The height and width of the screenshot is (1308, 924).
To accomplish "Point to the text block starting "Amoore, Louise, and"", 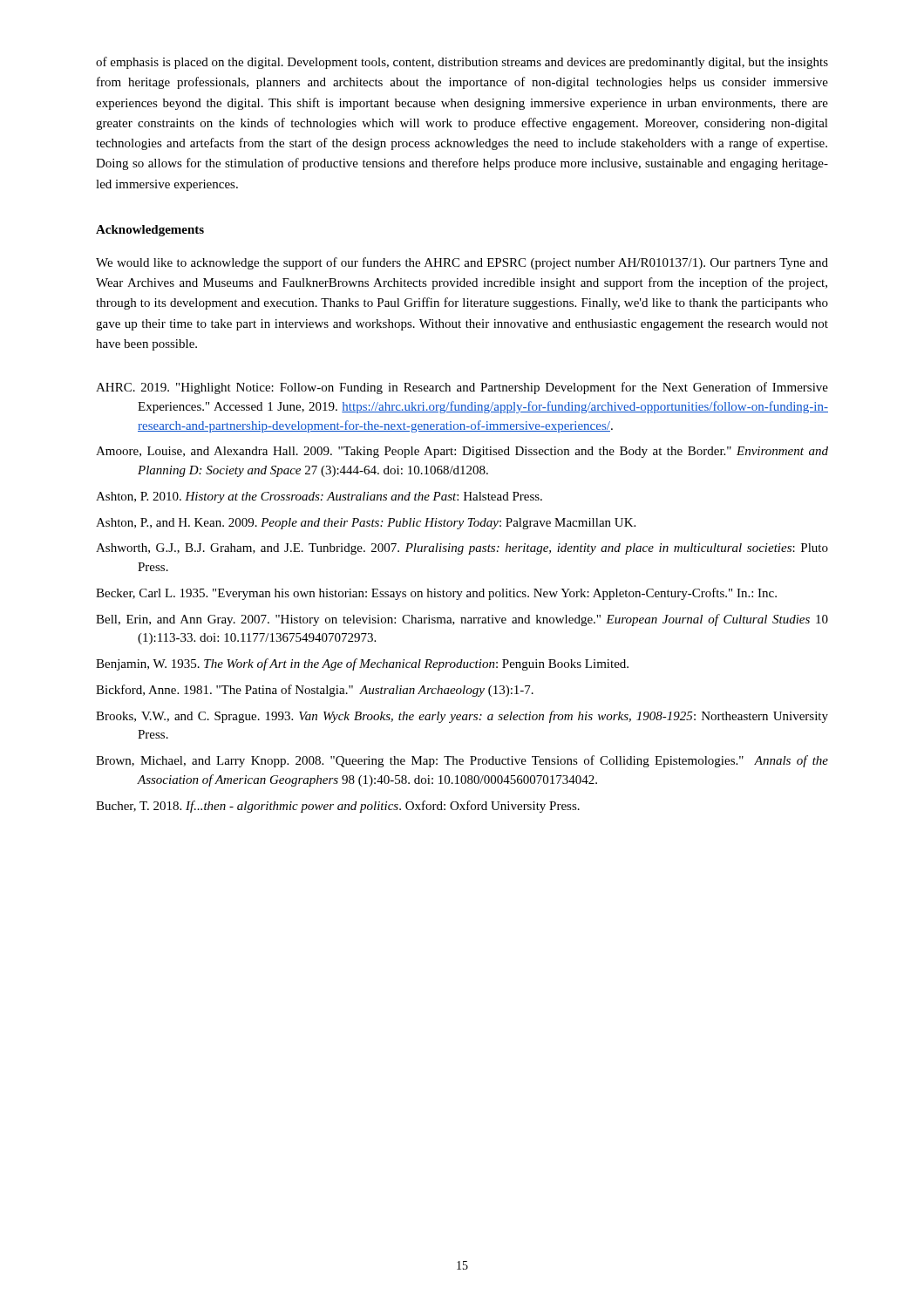I will (x=462, y=461).
